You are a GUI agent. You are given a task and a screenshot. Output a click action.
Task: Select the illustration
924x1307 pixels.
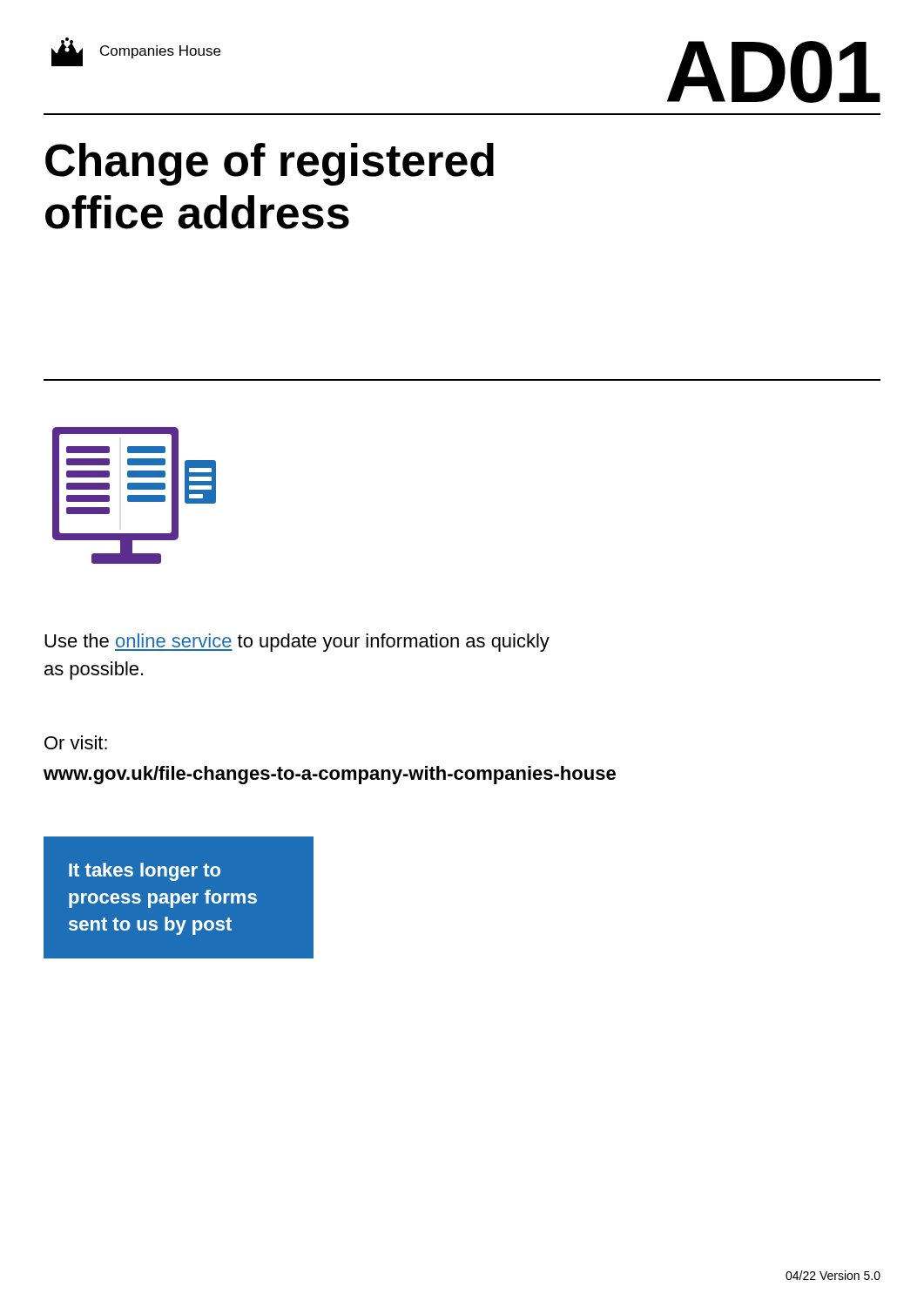131,501
